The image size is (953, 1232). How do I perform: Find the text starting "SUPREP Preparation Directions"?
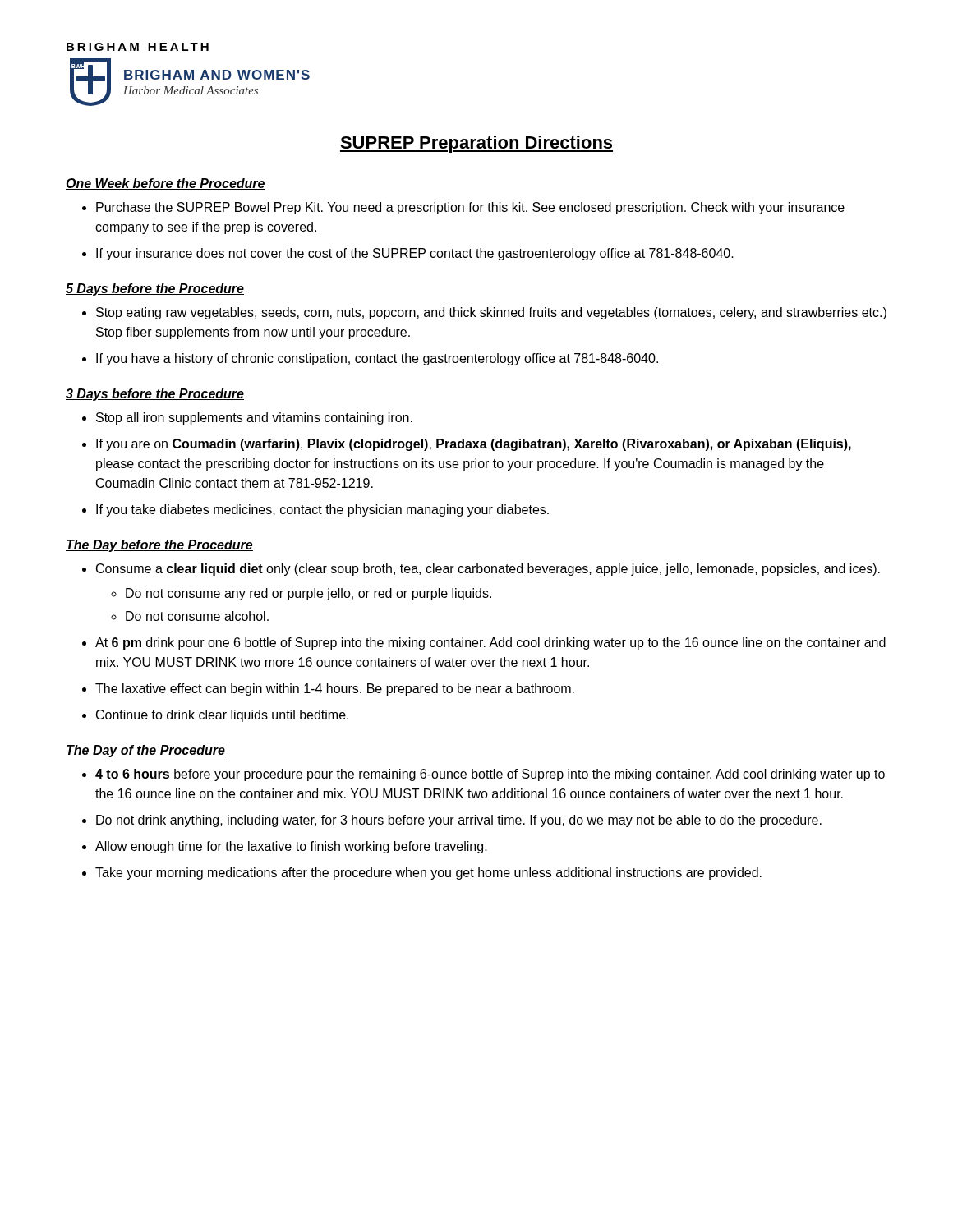pos(476,142)
